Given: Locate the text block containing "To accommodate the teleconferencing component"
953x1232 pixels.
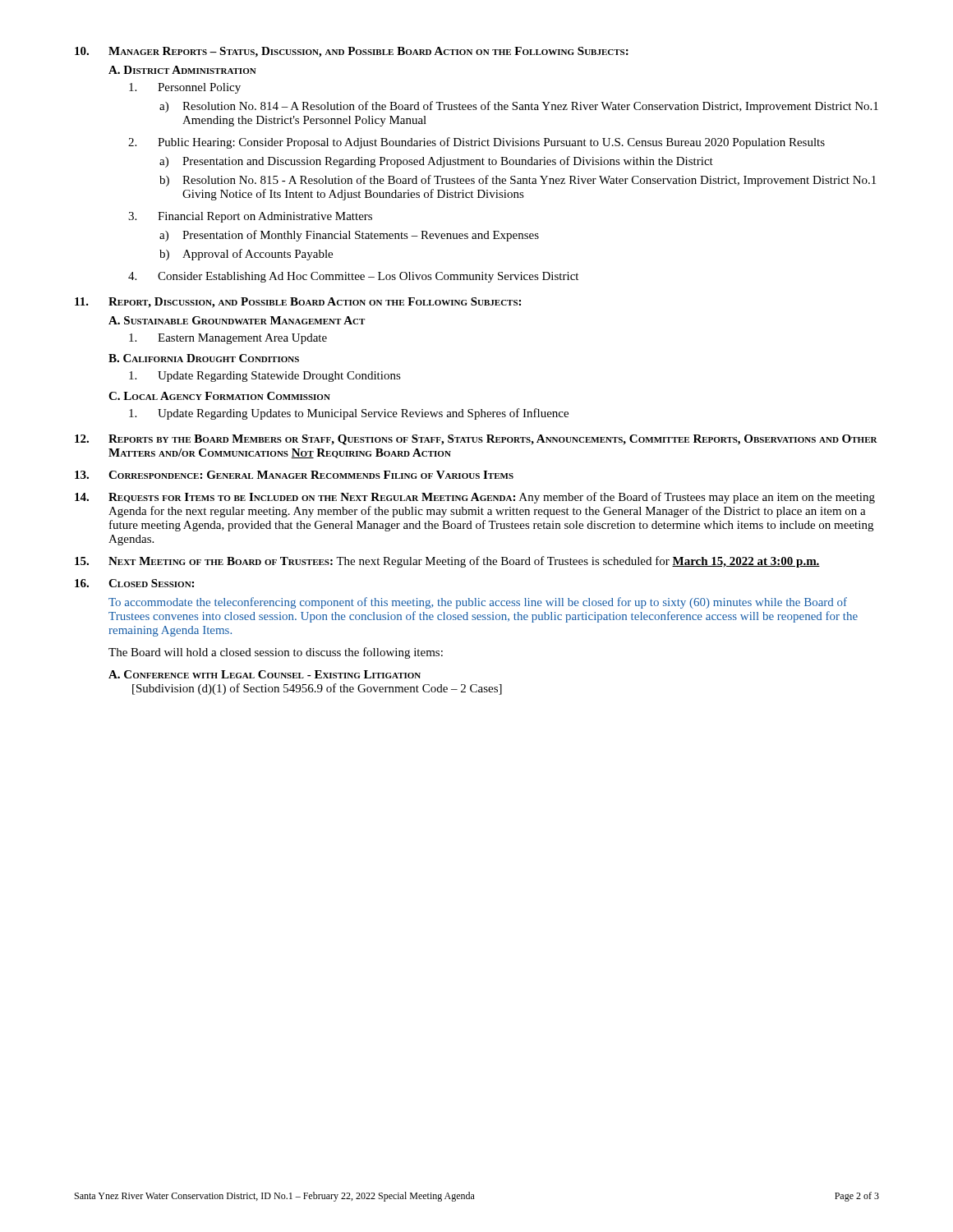Looking at the screenshot, I should tap(483, 616).
